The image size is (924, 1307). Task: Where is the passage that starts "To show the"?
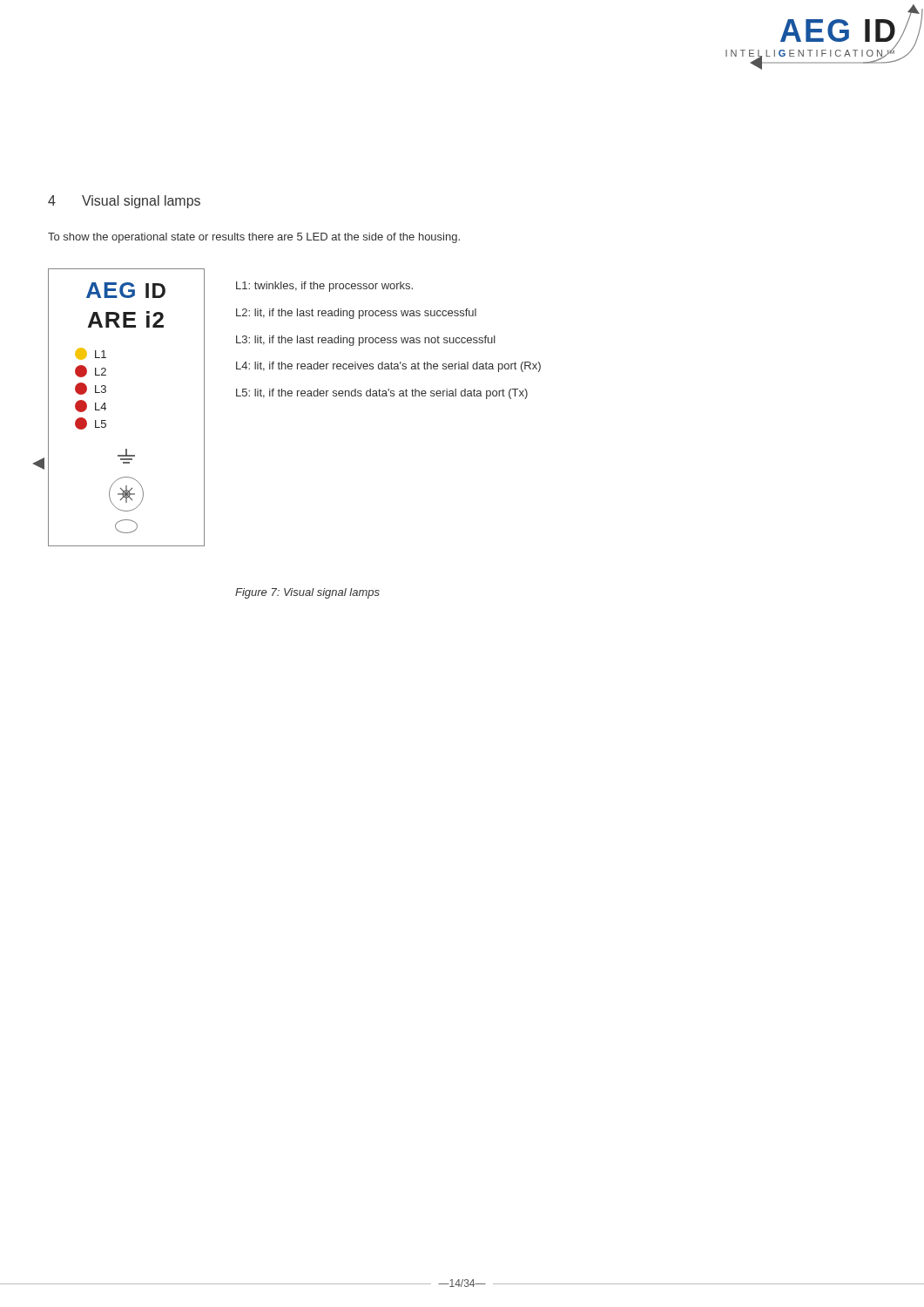click(x=254, y=237)
